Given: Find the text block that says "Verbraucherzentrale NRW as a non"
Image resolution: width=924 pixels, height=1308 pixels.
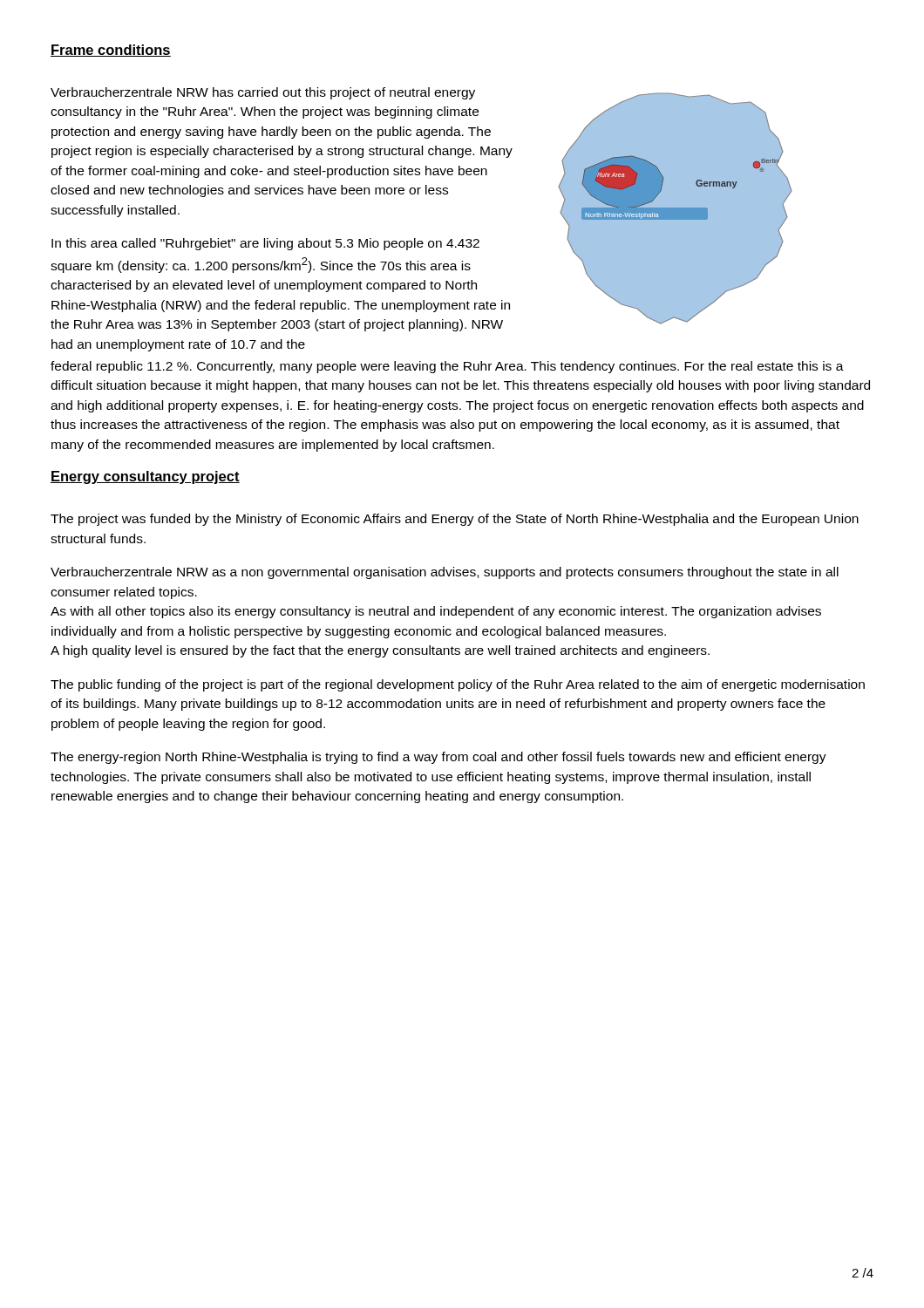Looking at the screenshot, I should pyautogui.click(x=445, y=611).
